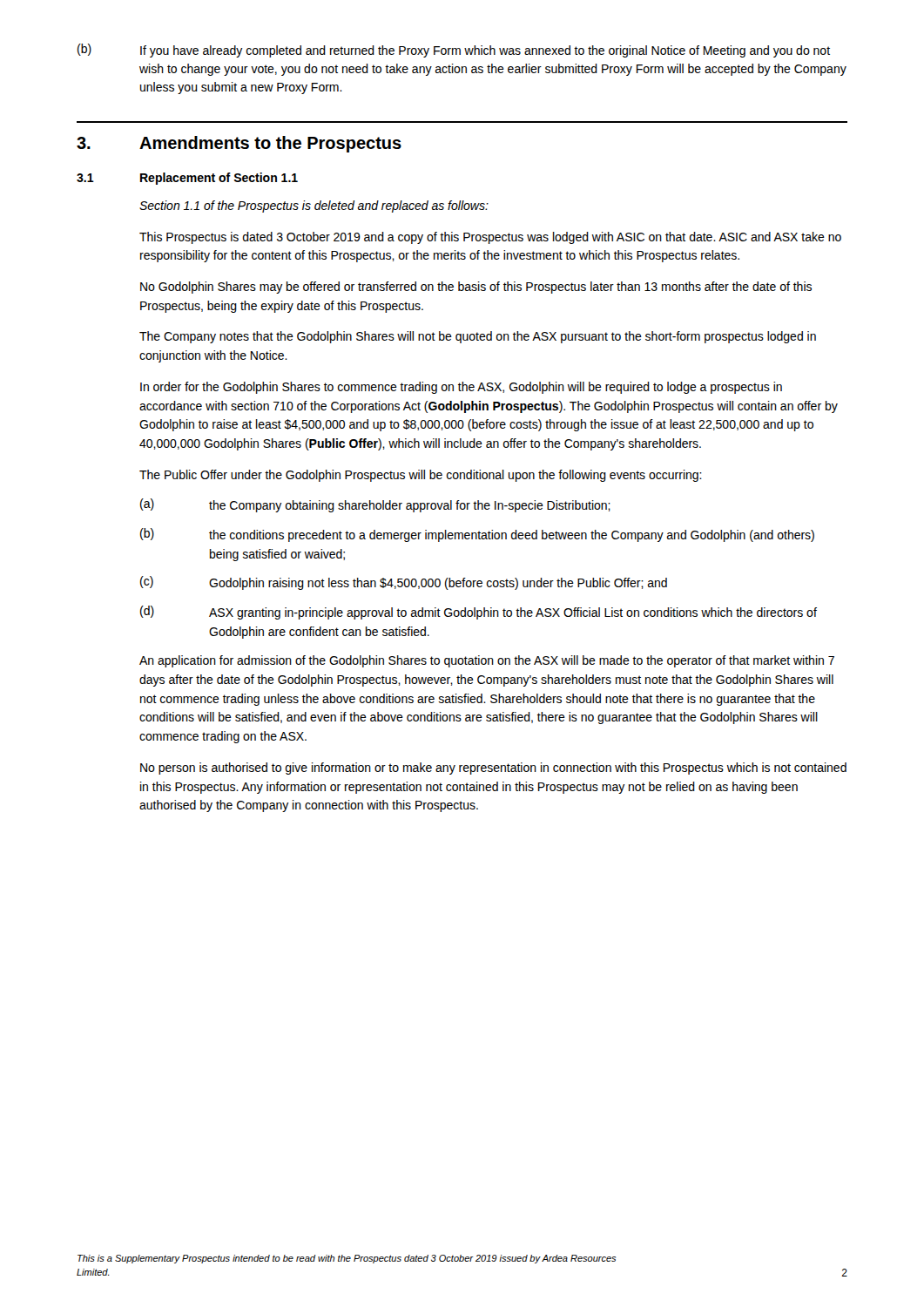Select the text block that reads "The Company notes"
This screenshot has height=1307, width=924.
pyautogui.click(x=493, y=347)
